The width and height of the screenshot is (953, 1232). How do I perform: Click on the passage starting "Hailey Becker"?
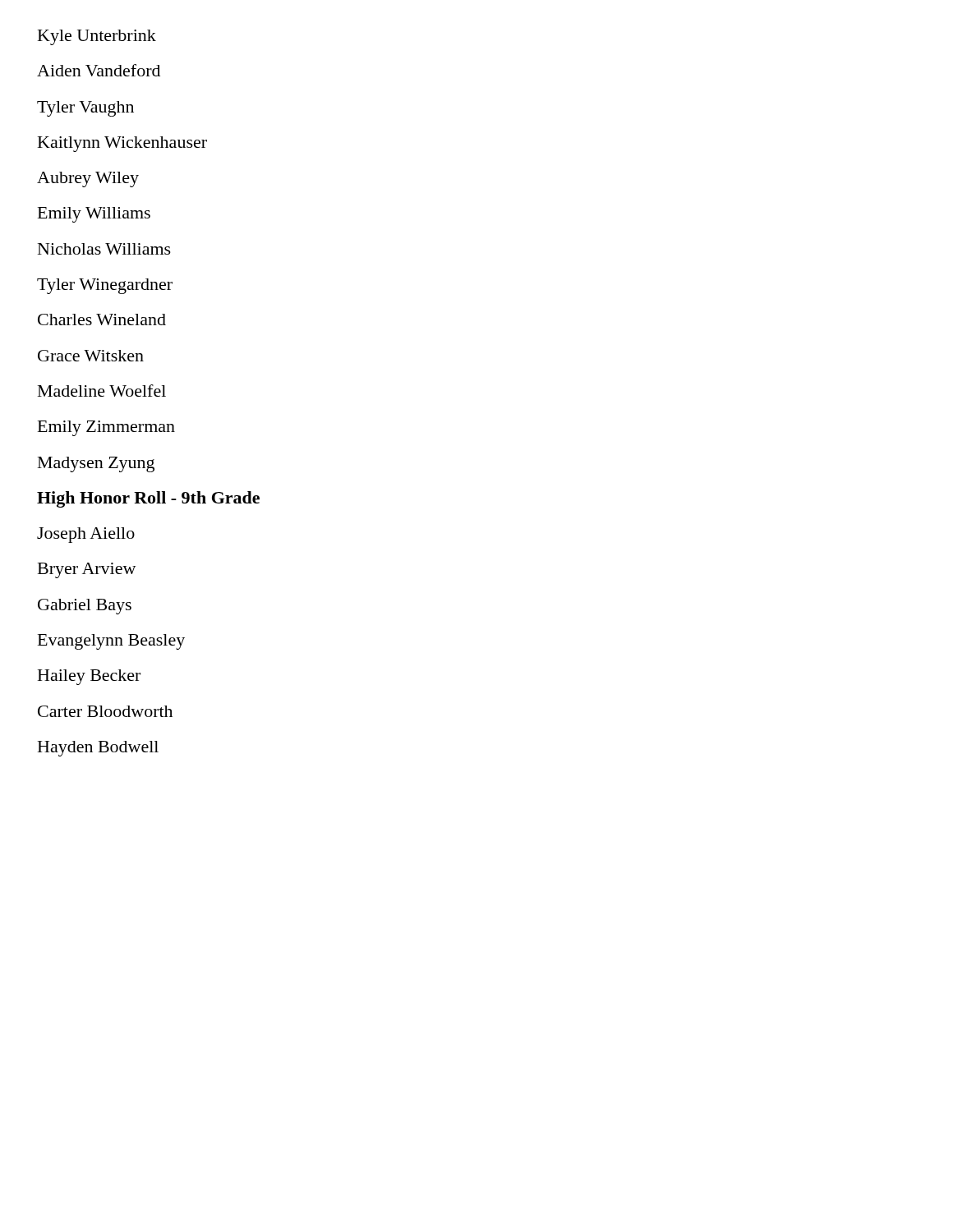tap(89, 675)
